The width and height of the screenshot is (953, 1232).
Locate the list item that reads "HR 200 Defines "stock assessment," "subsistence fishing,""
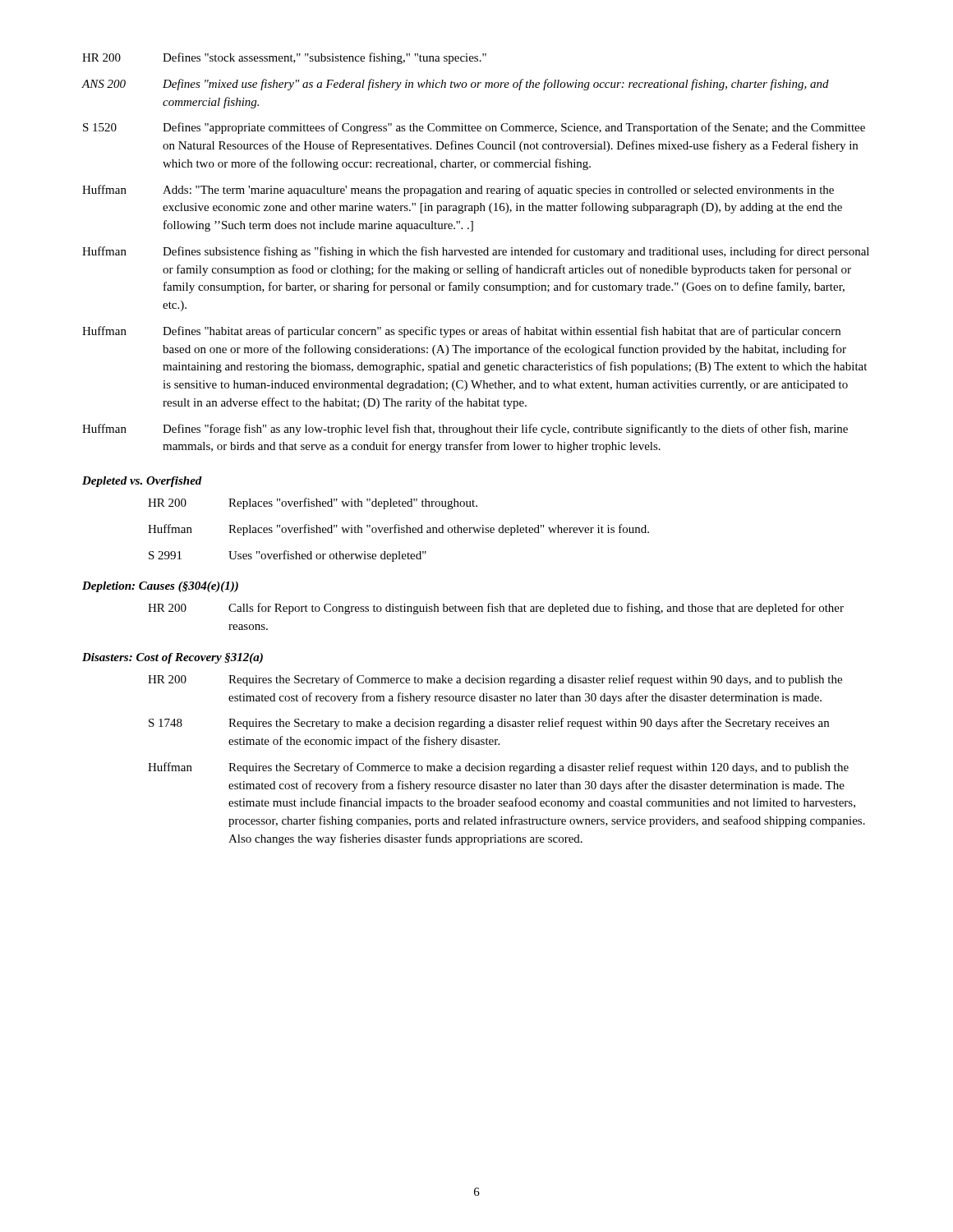(476, 58)
